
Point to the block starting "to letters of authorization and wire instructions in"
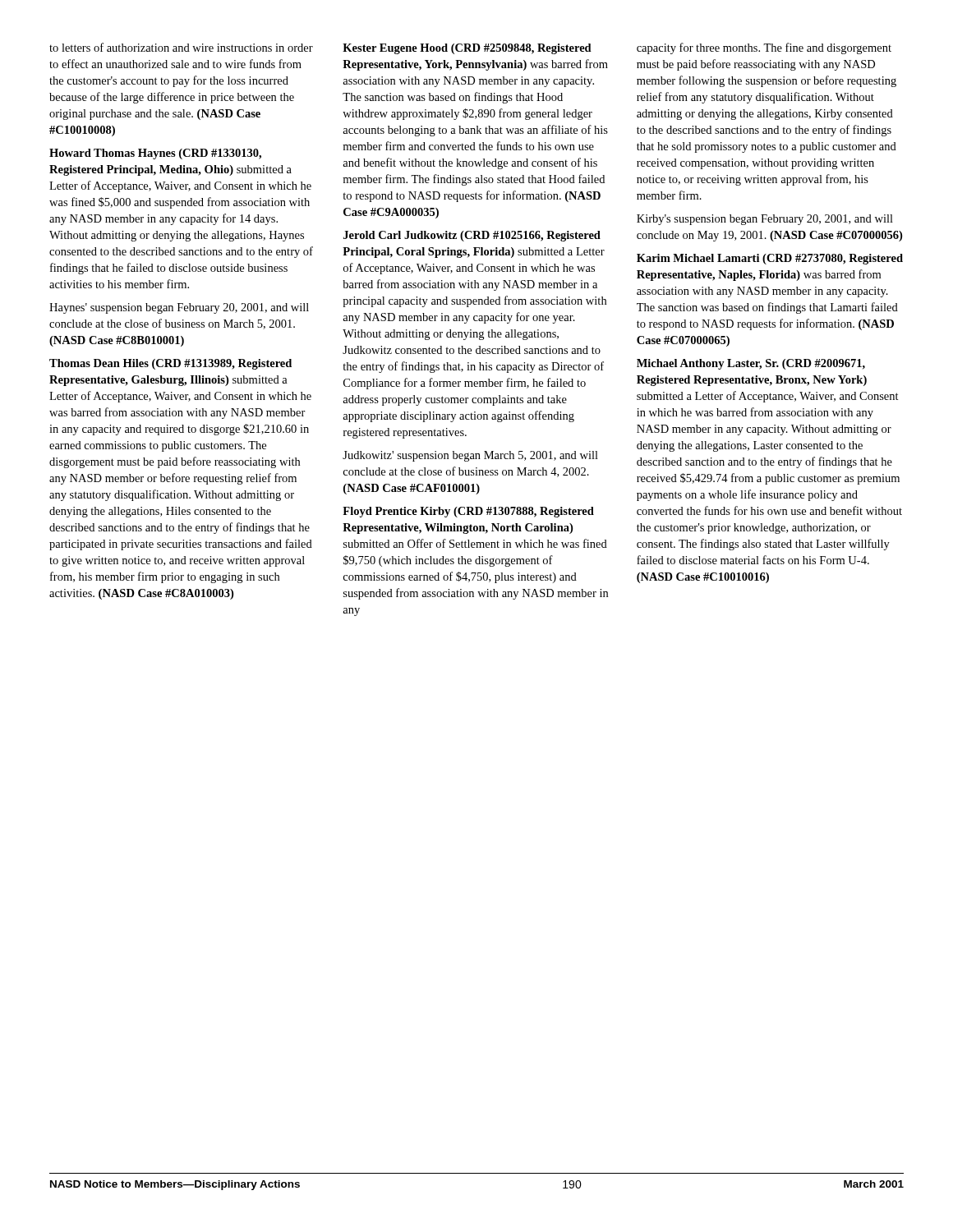[183, 89]
